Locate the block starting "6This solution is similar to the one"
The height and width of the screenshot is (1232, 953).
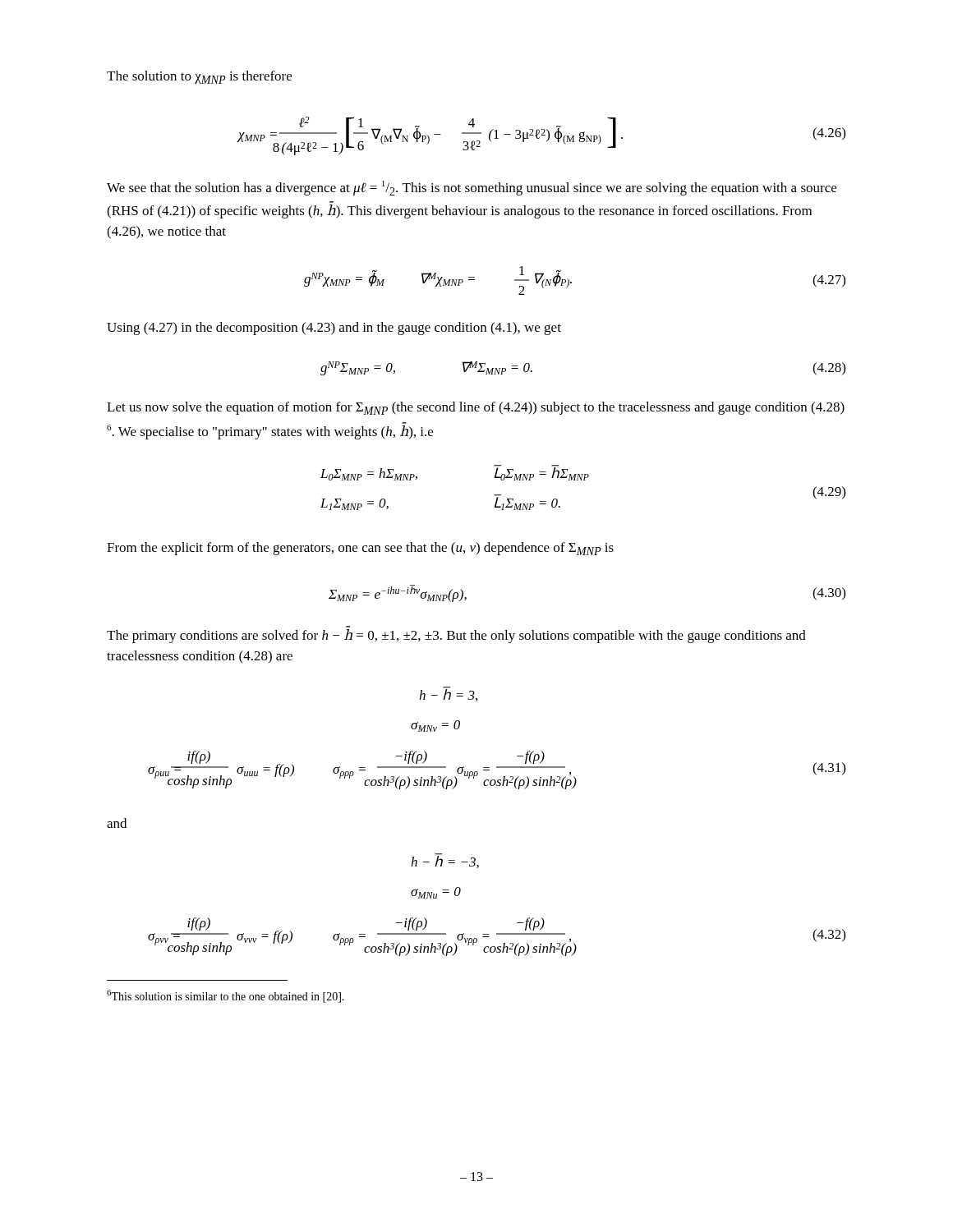pos(226,995)
